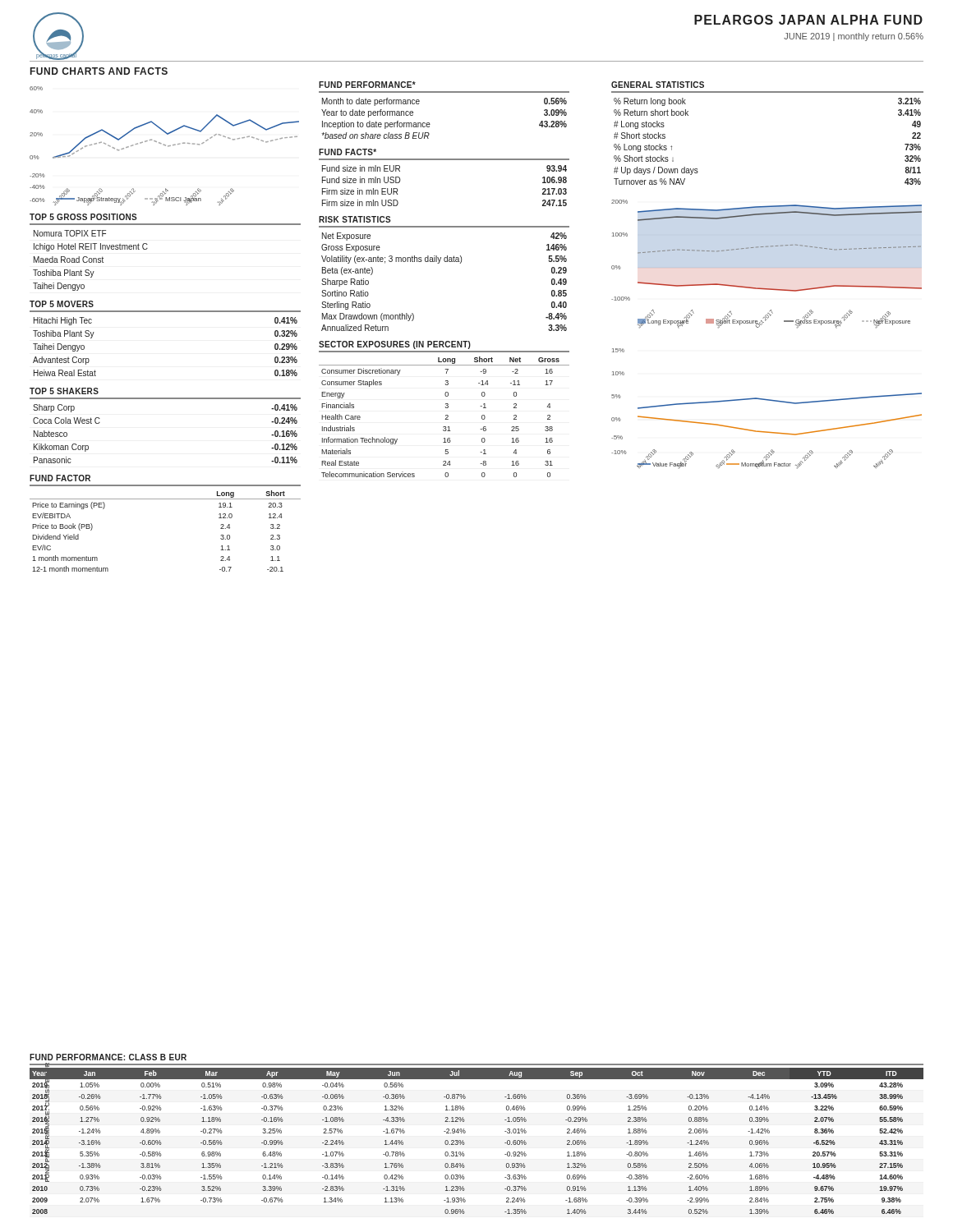Find the table that mentions "Fund size in mln"
Screen dimensions: 1232x953
(x=444, y=186)
